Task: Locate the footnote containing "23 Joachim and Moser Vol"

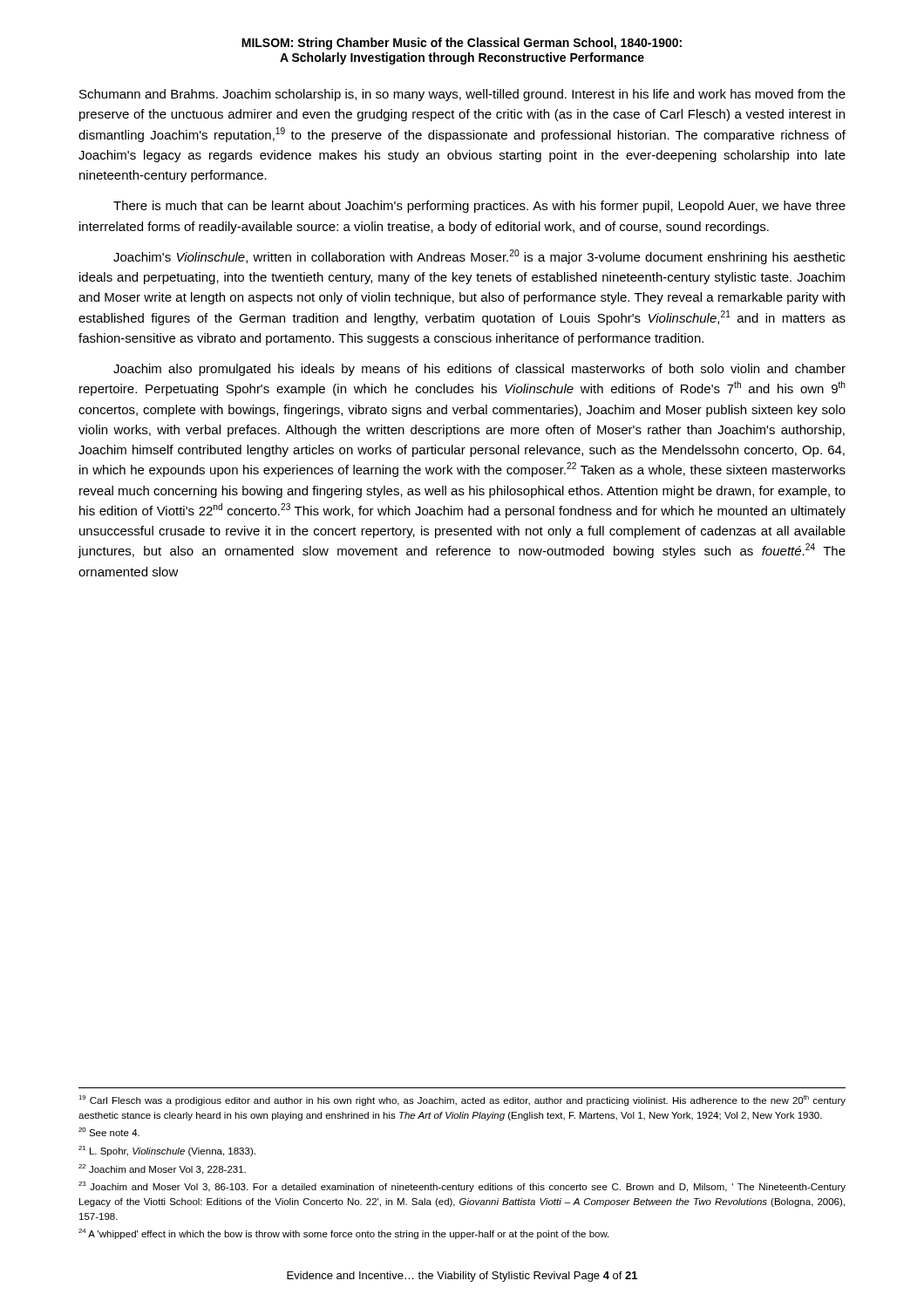Action: (x=462, y=1201)
